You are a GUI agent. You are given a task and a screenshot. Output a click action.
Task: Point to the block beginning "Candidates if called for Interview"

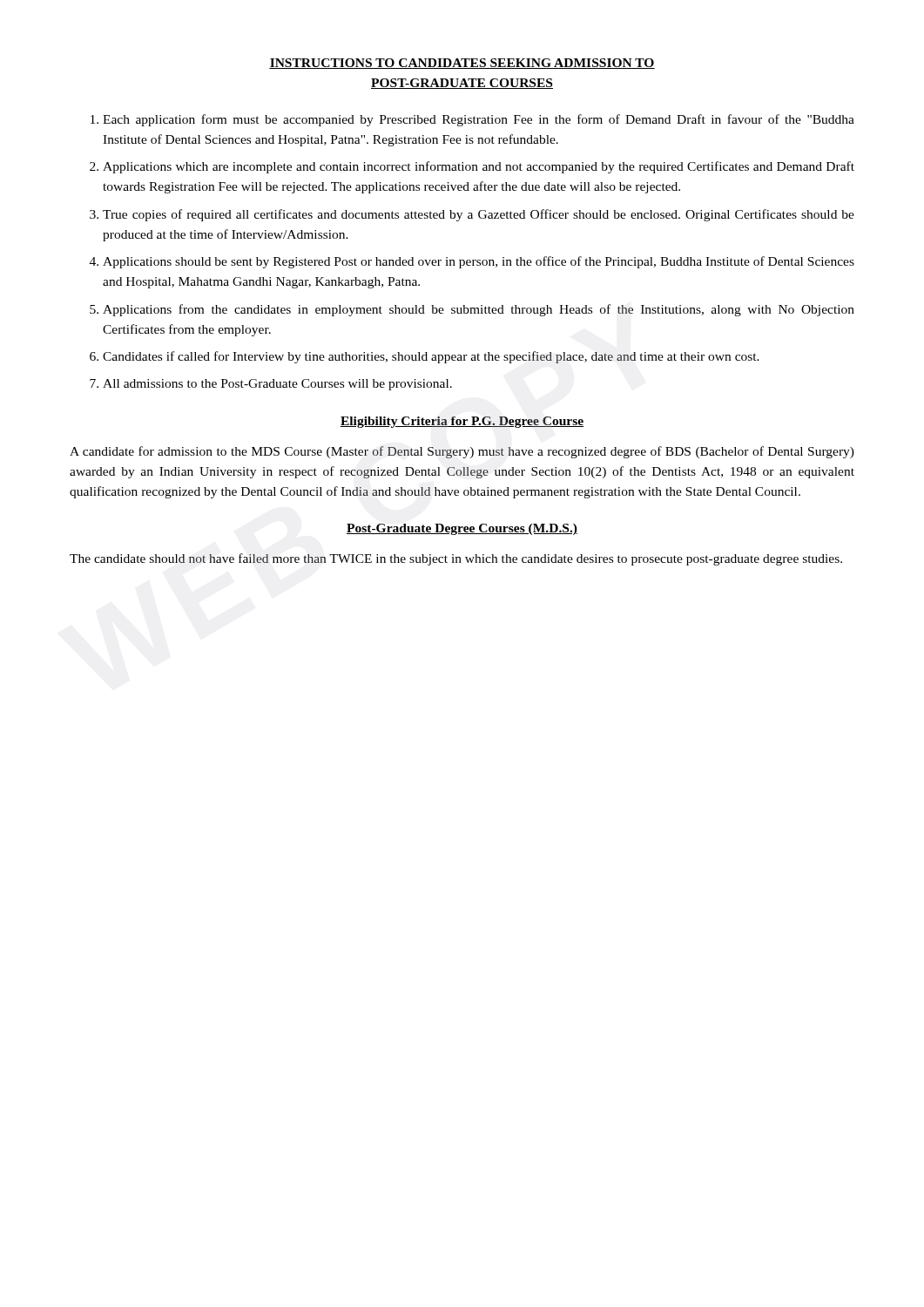[x=431, y=356]
